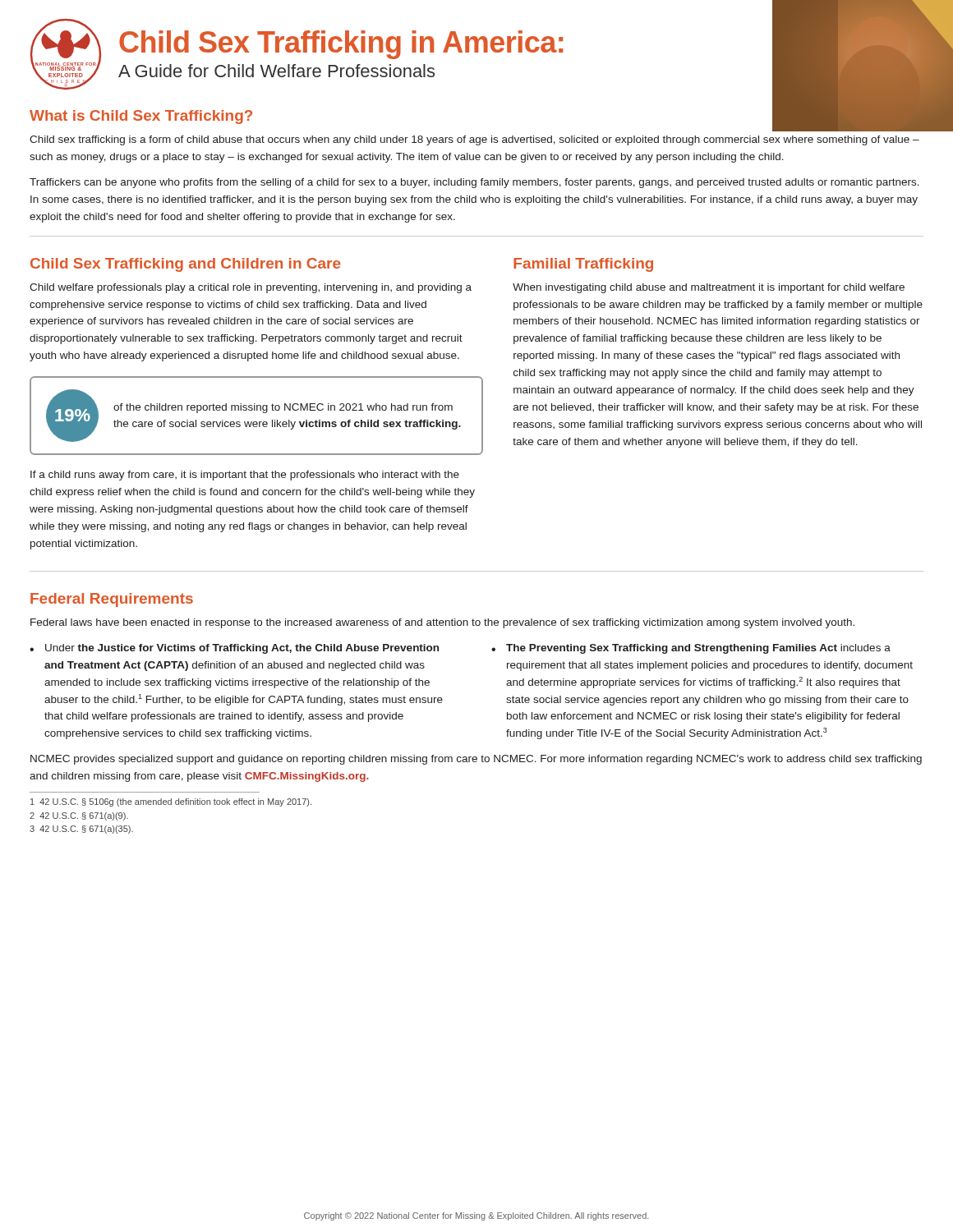Find the text starting "NCMEC provides specialized support and guidance"
953x1232 pixels.
coord(476,767)
